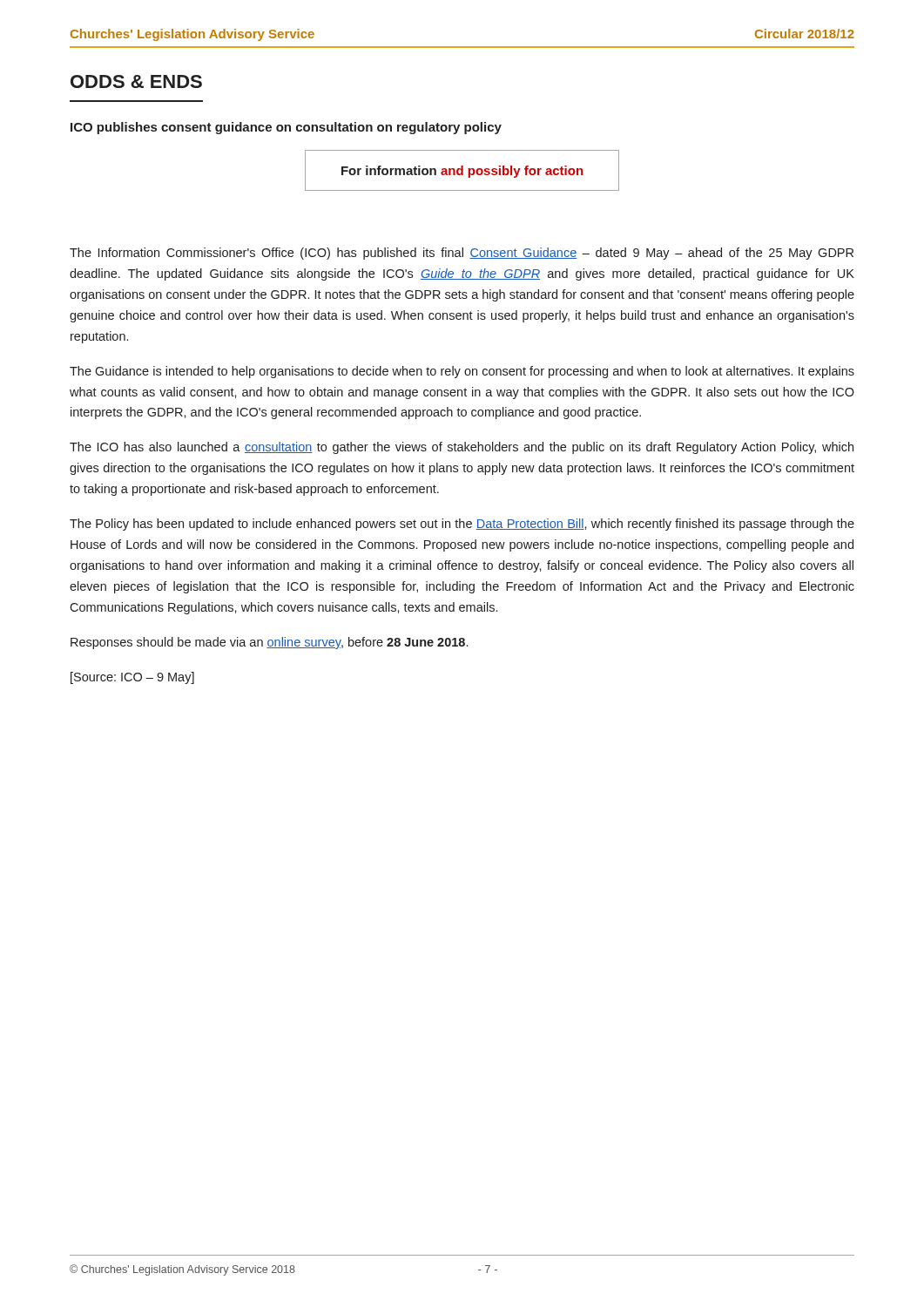
Task: Find the text block starting "The Information Commissioner's Office (ICO)"
Action: tap(462, 294)
